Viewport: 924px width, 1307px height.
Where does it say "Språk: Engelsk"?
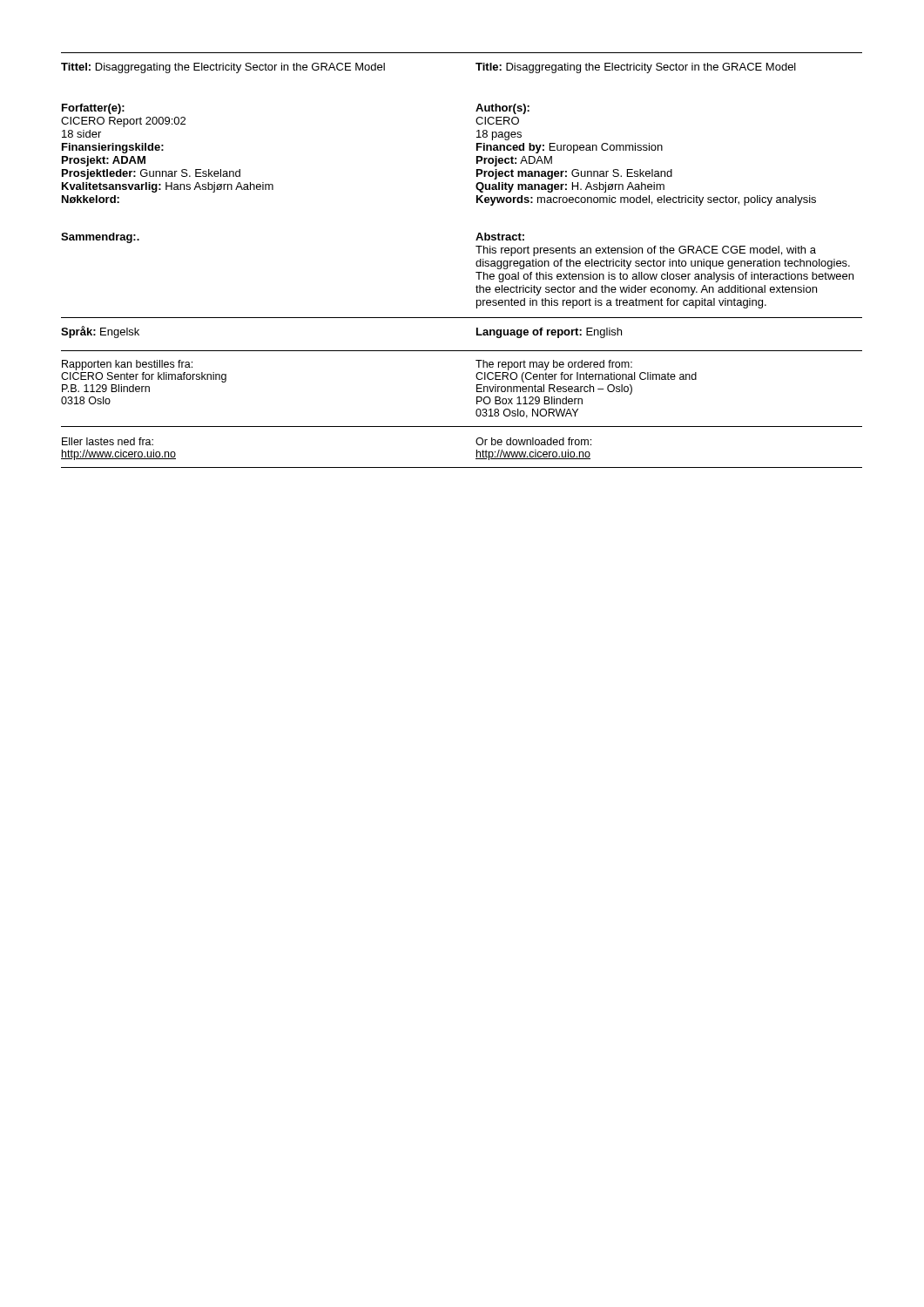pyautogui.click(x=100, y=332)
